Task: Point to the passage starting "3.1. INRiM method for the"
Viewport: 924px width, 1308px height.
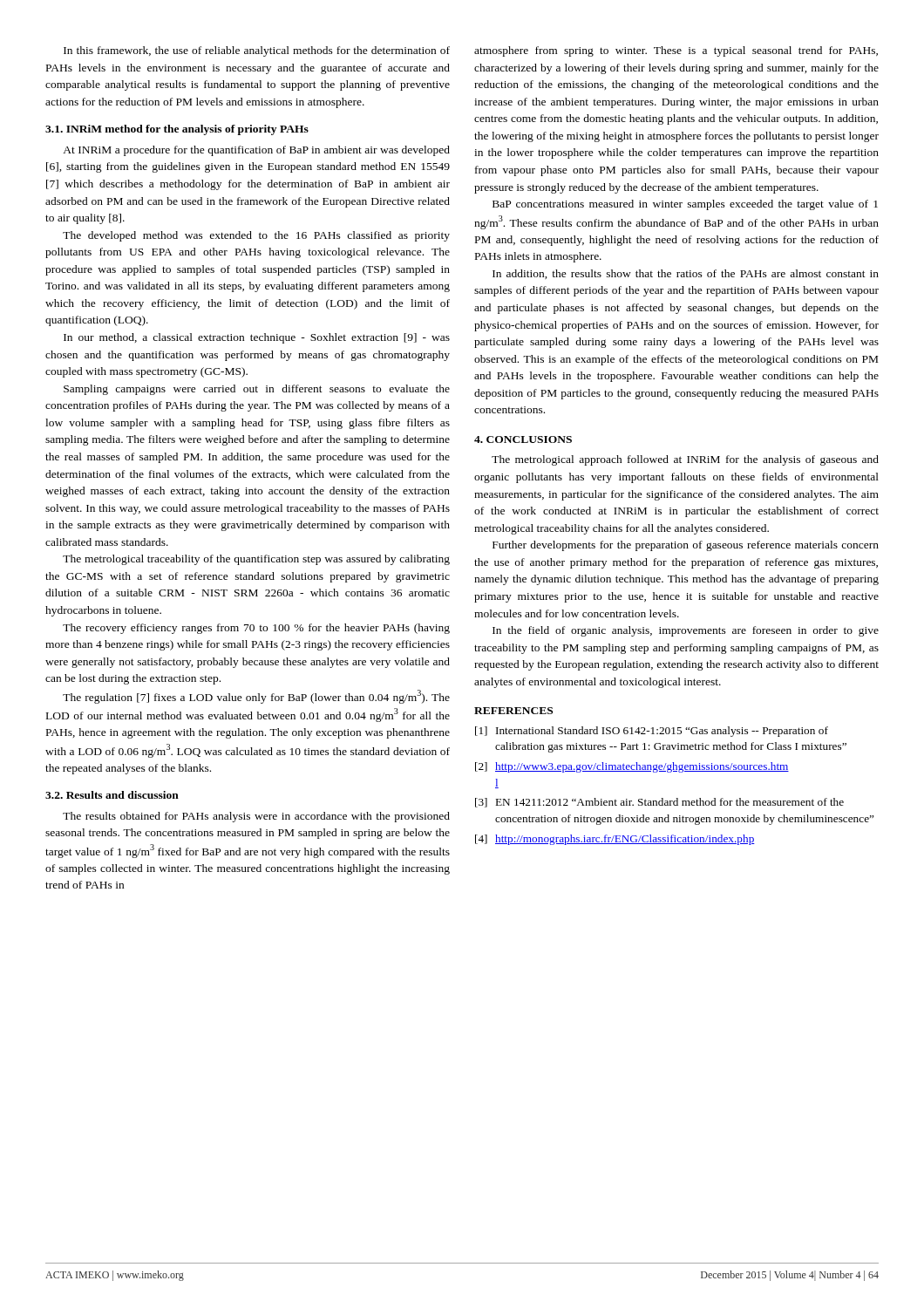Action: point(177,129)
